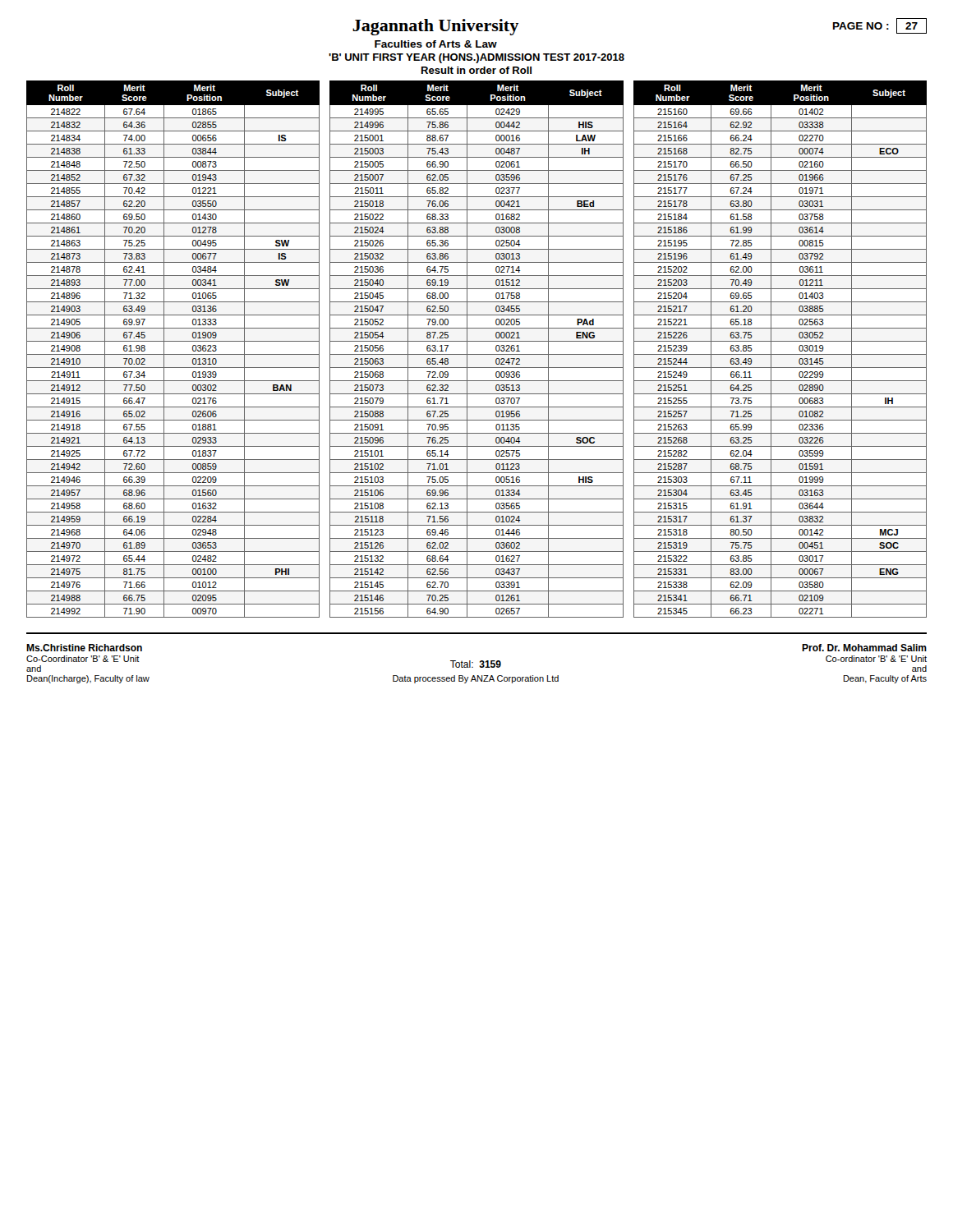Image resolution: width=953 pixels, height=1232 pixels.
Task: Locate the passage starting "Jagannath University"
Action: (435, 25)
